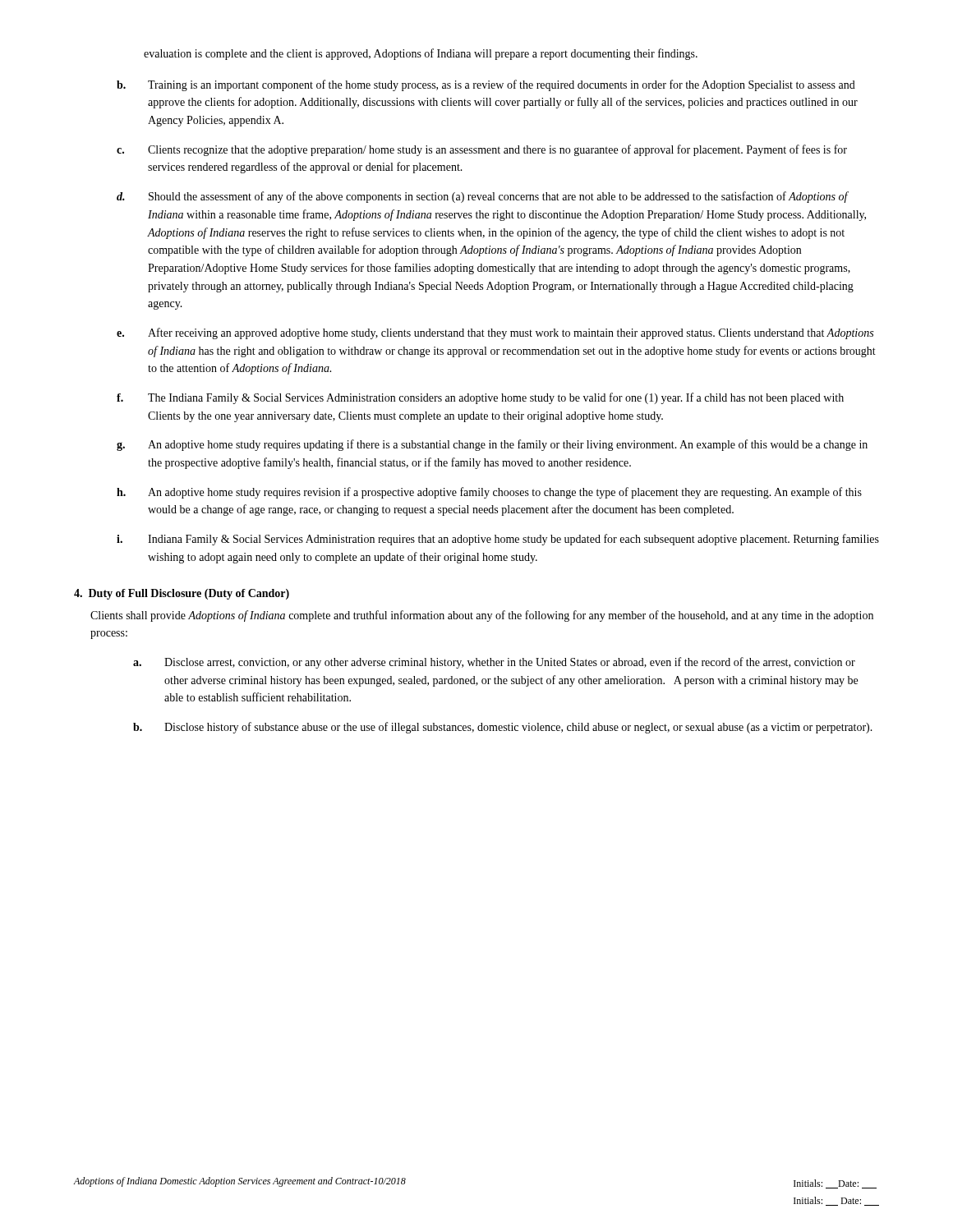
Task: Locate the block of text that opens with "h. An adoptive home study"
Action: click(x=498, y=501)
